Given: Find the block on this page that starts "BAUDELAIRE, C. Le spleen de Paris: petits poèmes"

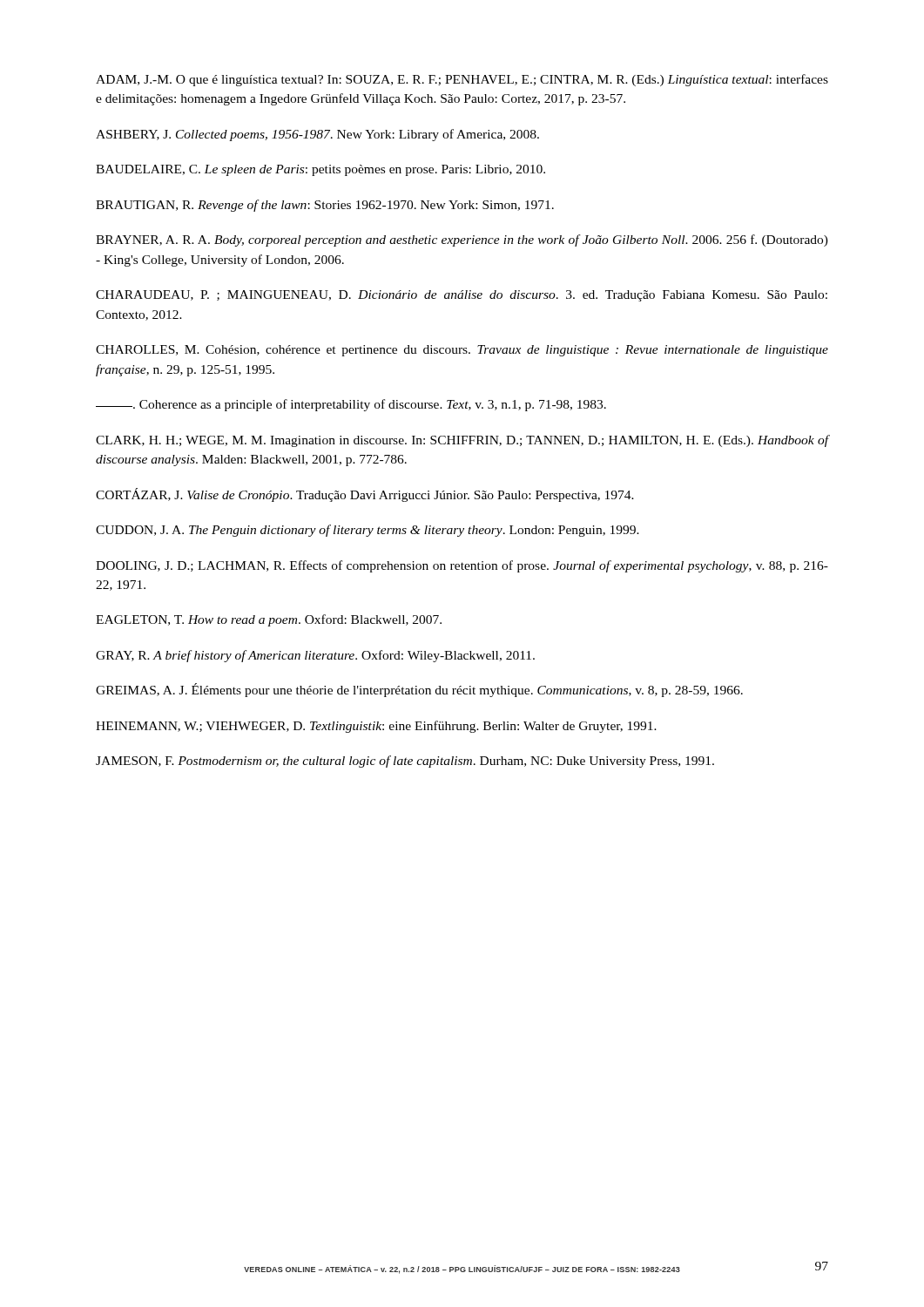Looking at the screenshot, I should [321, 169].
